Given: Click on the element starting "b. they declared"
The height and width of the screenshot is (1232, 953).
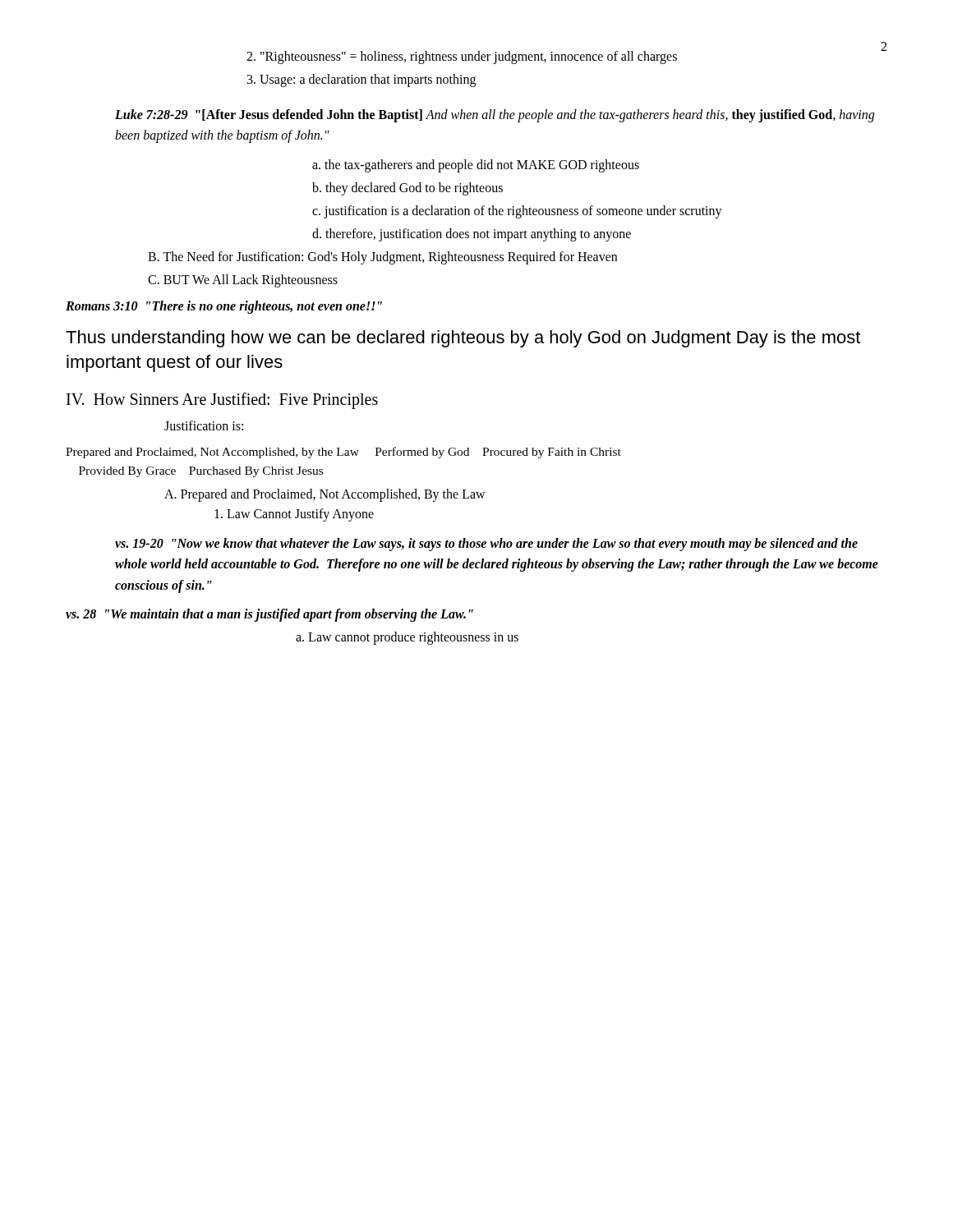Looking at the screenshot, I should click(408, 187).
